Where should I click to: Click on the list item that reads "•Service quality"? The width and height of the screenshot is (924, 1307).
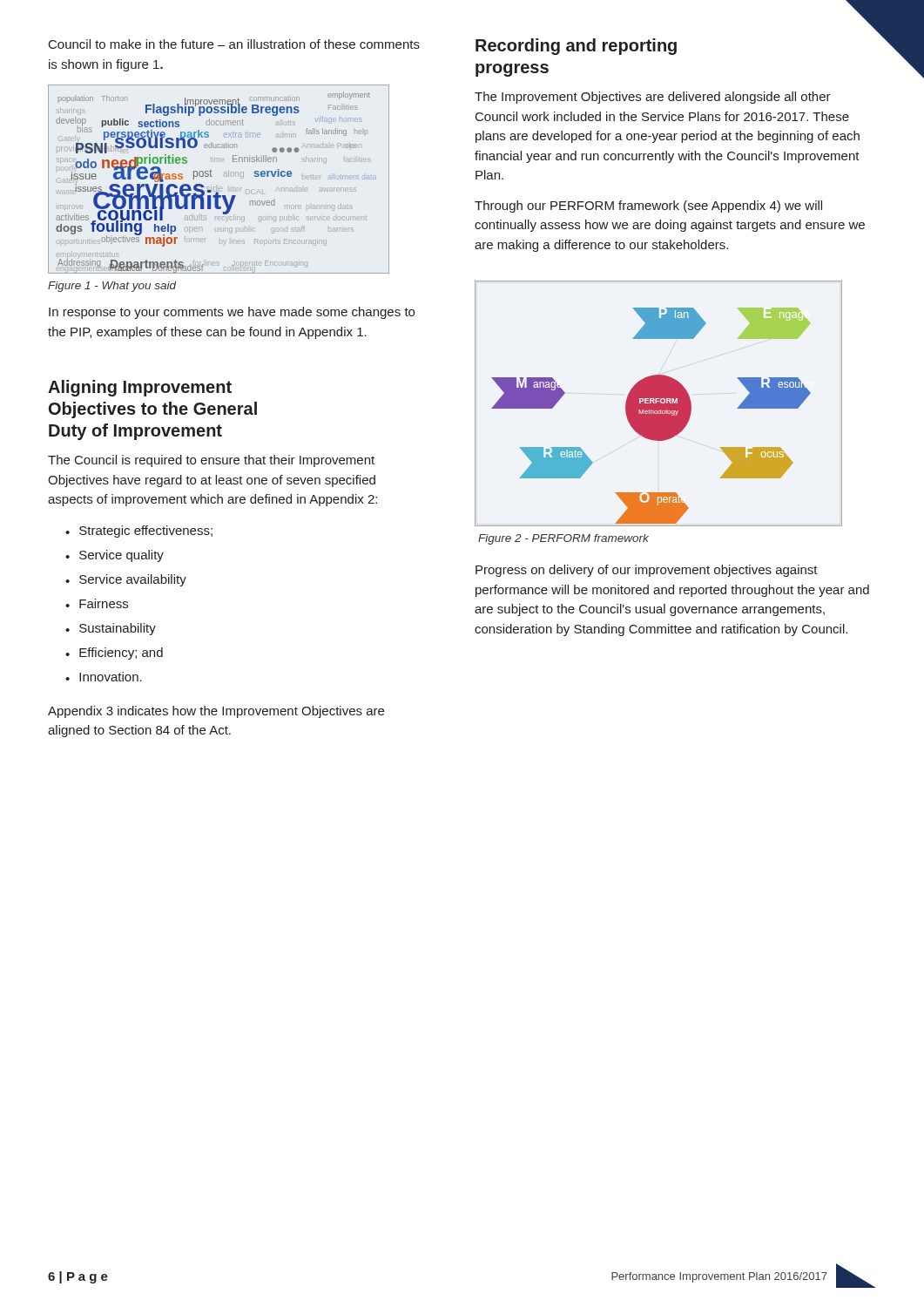coord(114,555)
